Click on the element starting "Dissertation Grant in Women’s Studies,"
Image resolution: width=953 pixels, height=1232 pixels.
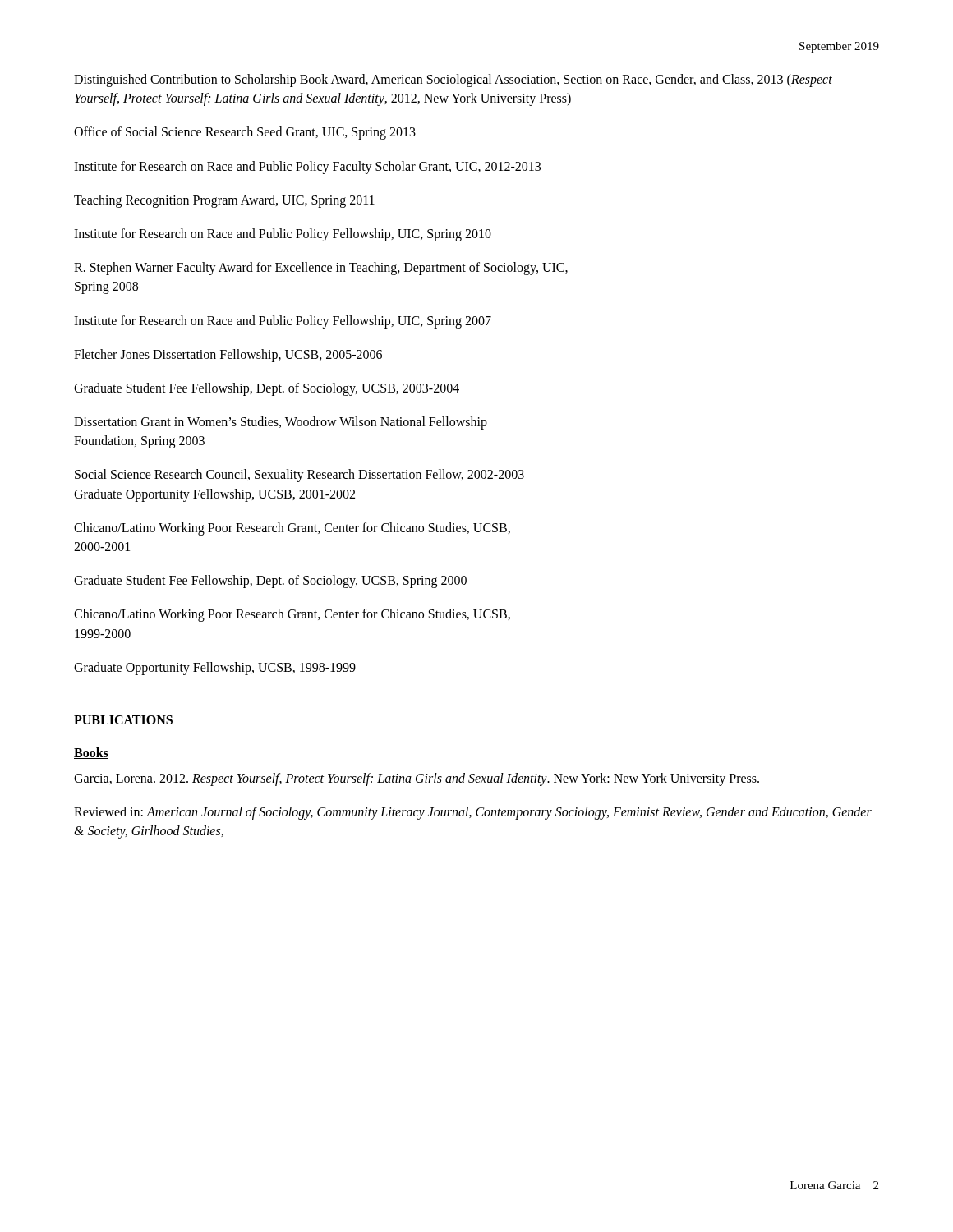click(281, 431)
